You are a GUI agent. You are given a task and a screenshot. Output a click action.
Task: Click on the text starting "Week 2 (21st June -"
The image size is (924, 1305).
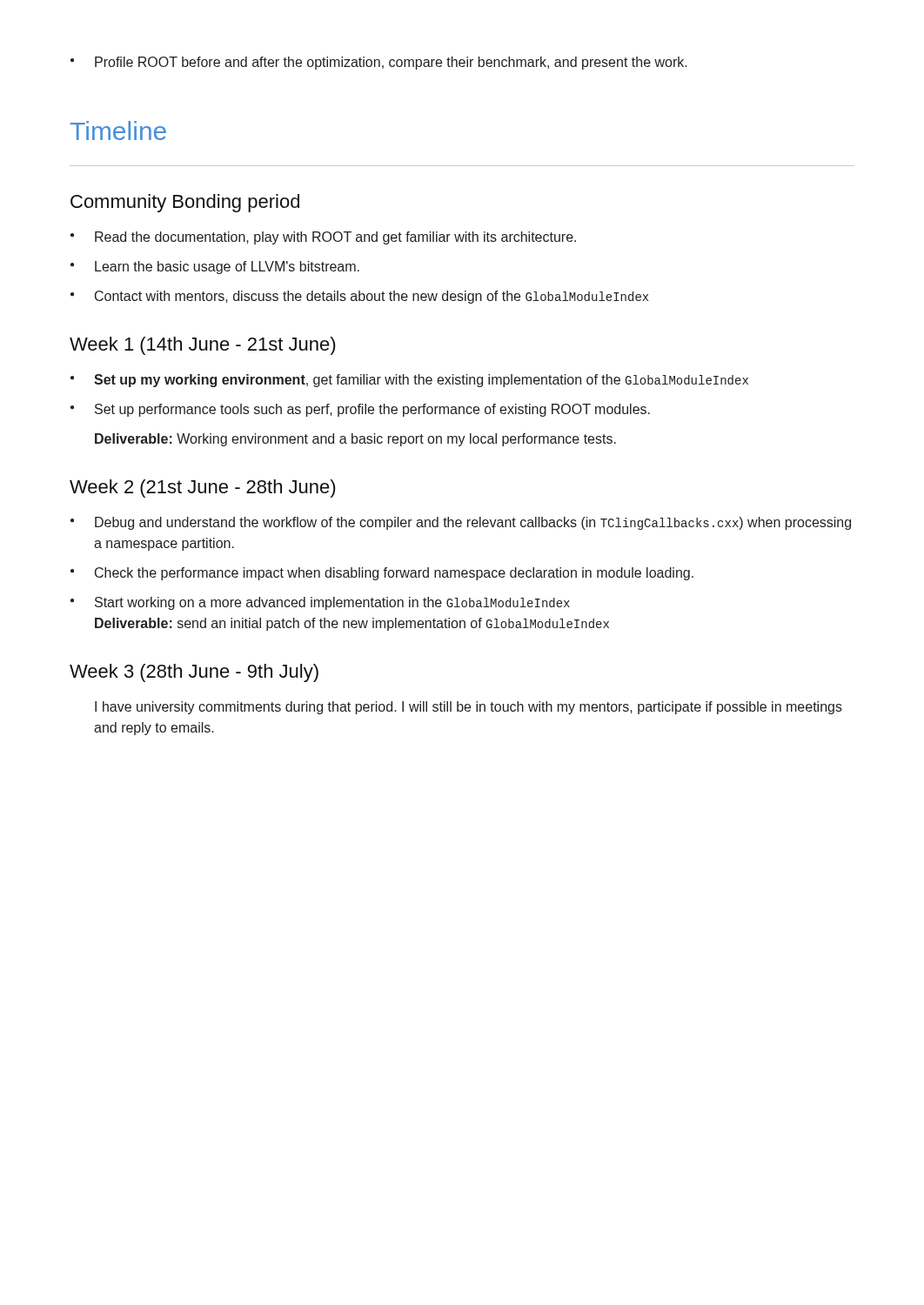tap(203, 489)
